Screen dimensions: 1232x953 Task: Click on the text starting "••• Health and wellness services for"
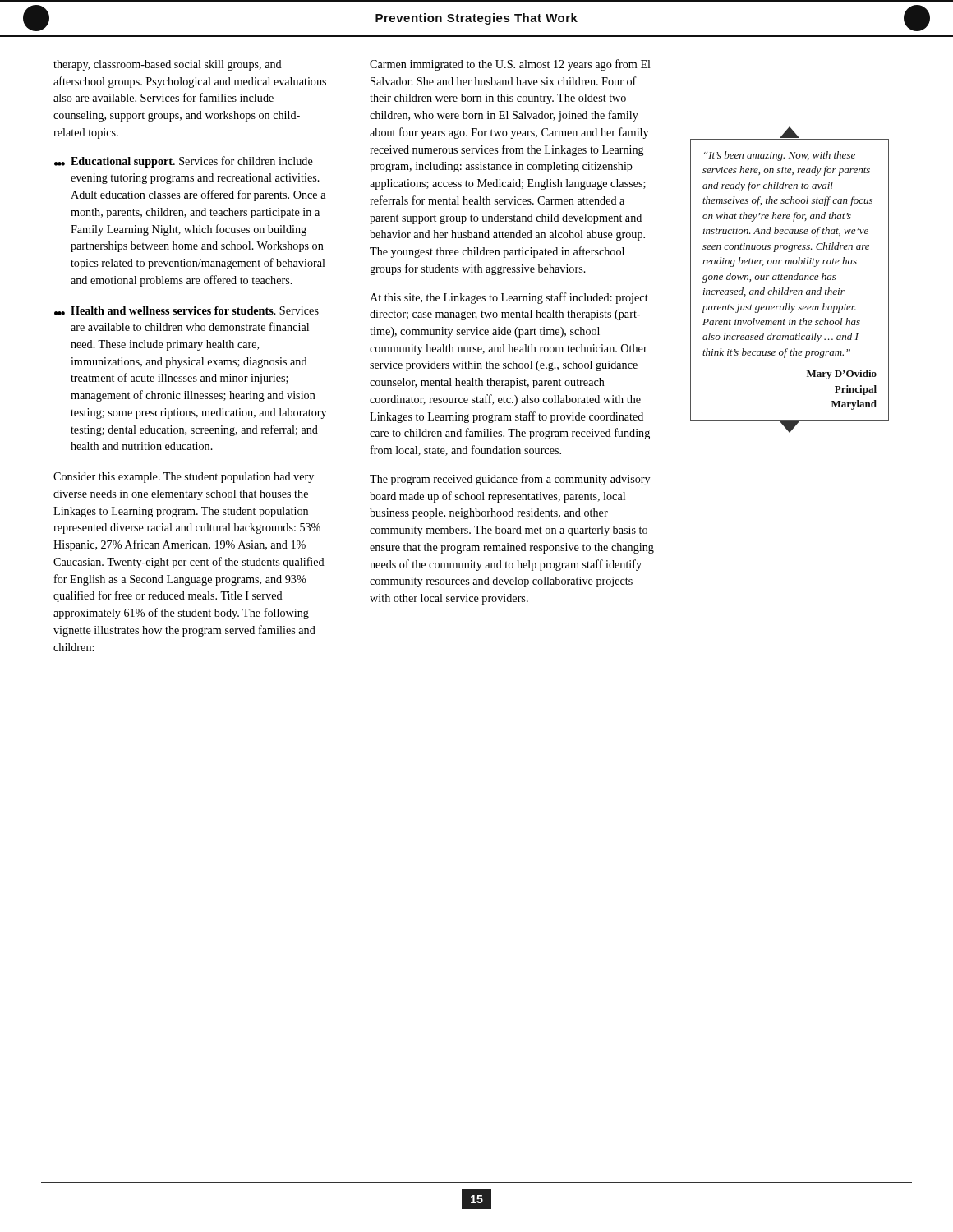(191, 378)
